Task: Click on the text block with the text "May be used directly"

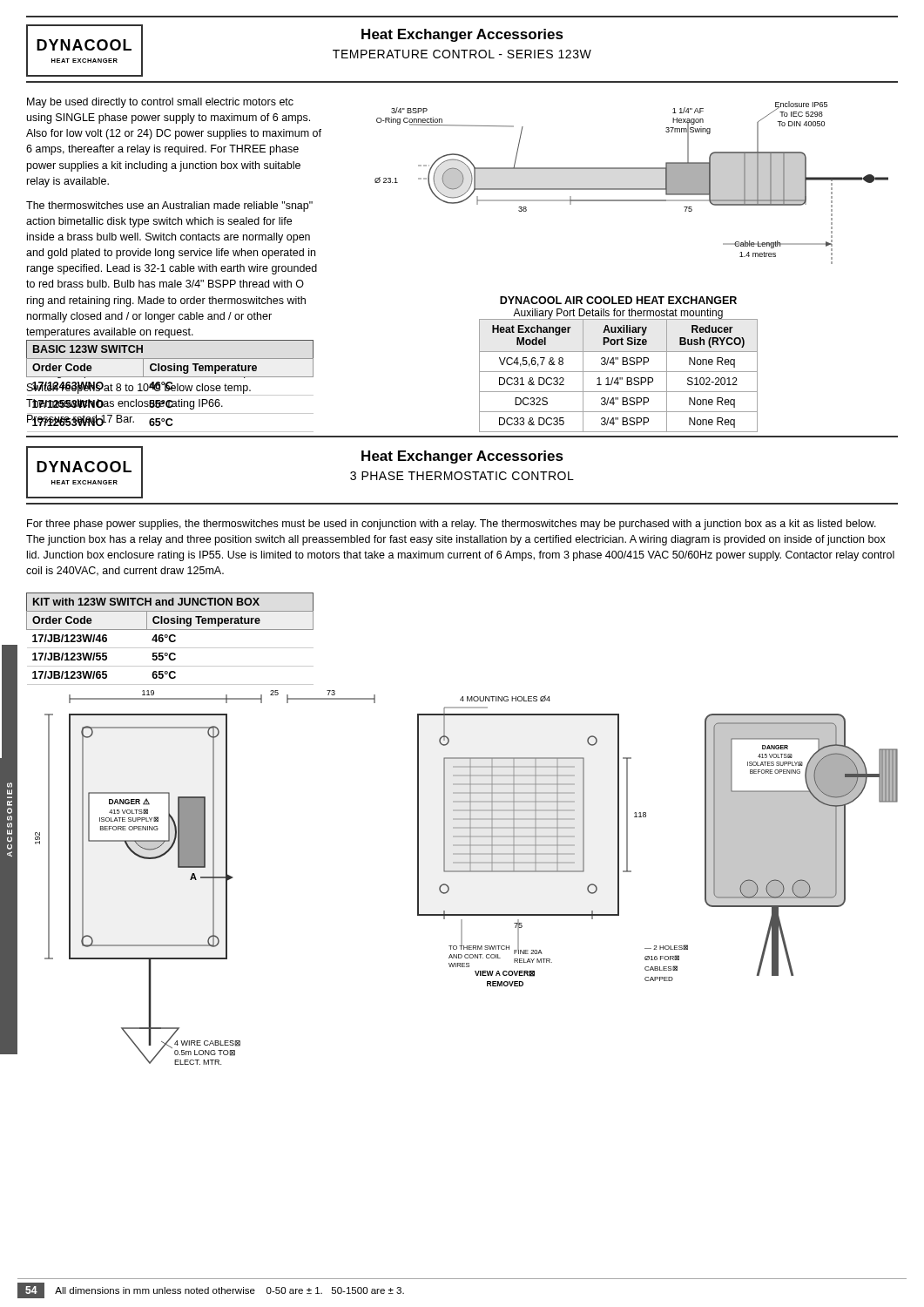Action: (x=174, y=261)
